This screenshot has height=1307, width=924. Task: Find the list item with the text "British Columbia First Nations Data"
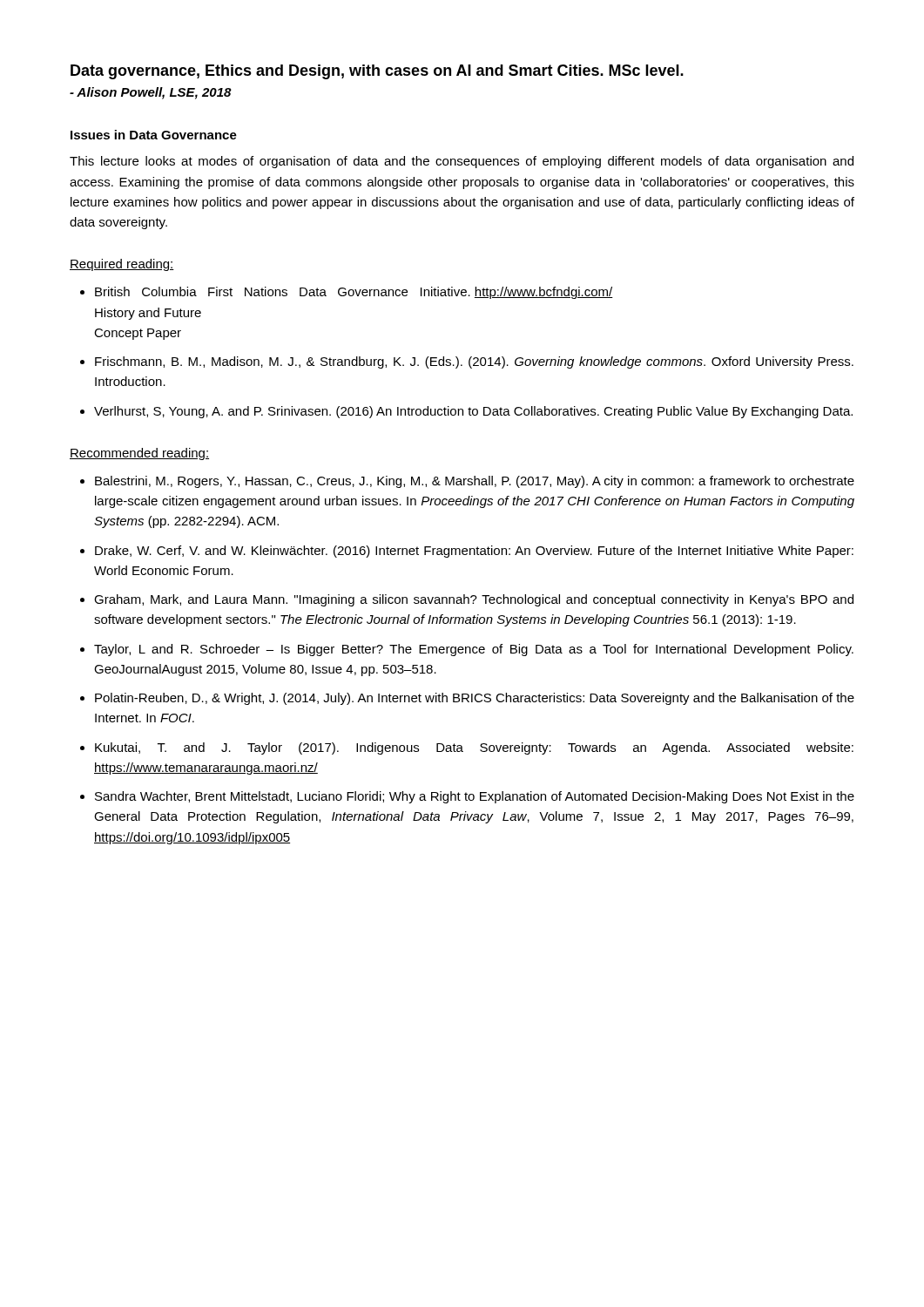coord(354,293)
